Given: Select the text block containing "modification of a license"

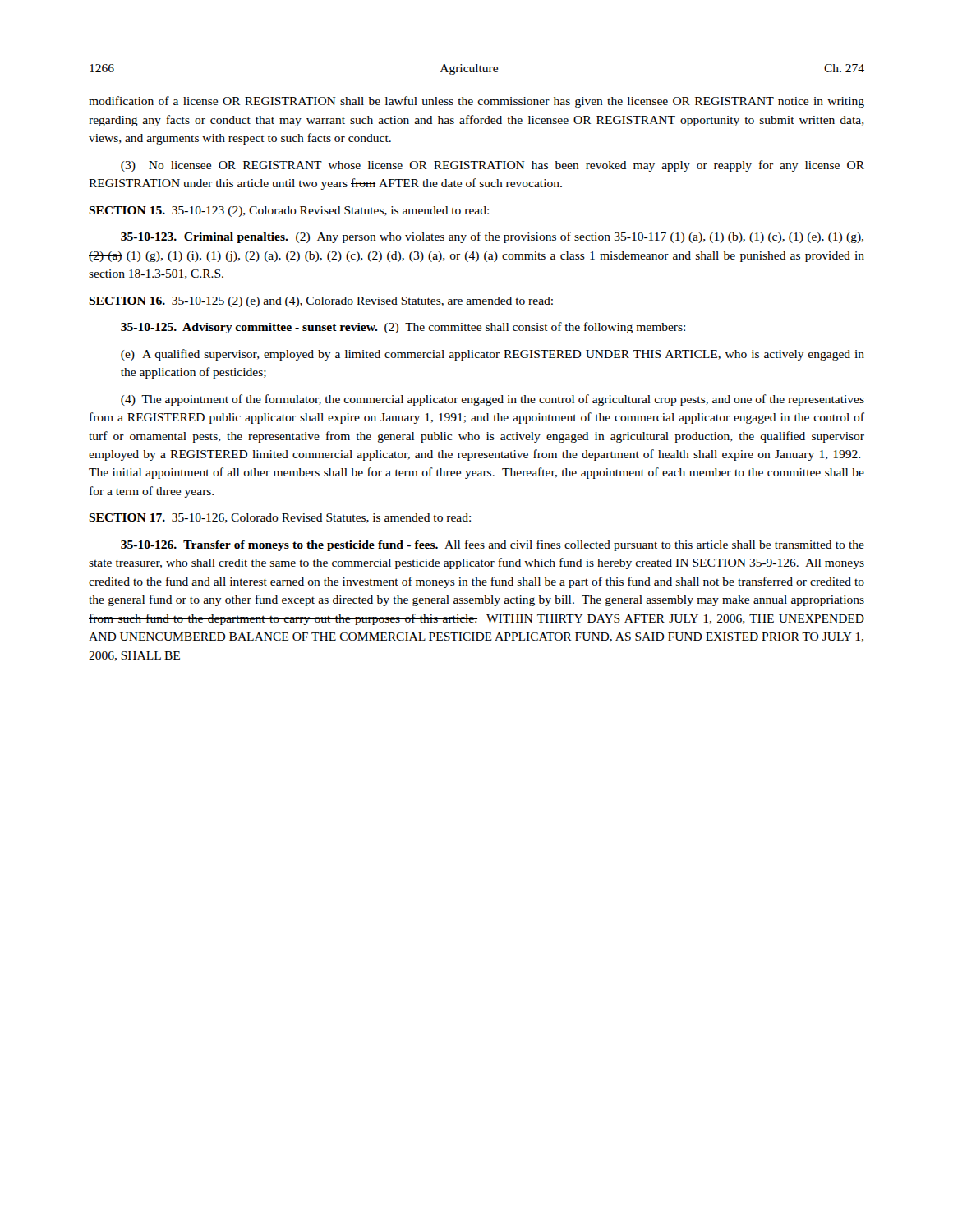Looking at the screenshot, I should point(476,120).
